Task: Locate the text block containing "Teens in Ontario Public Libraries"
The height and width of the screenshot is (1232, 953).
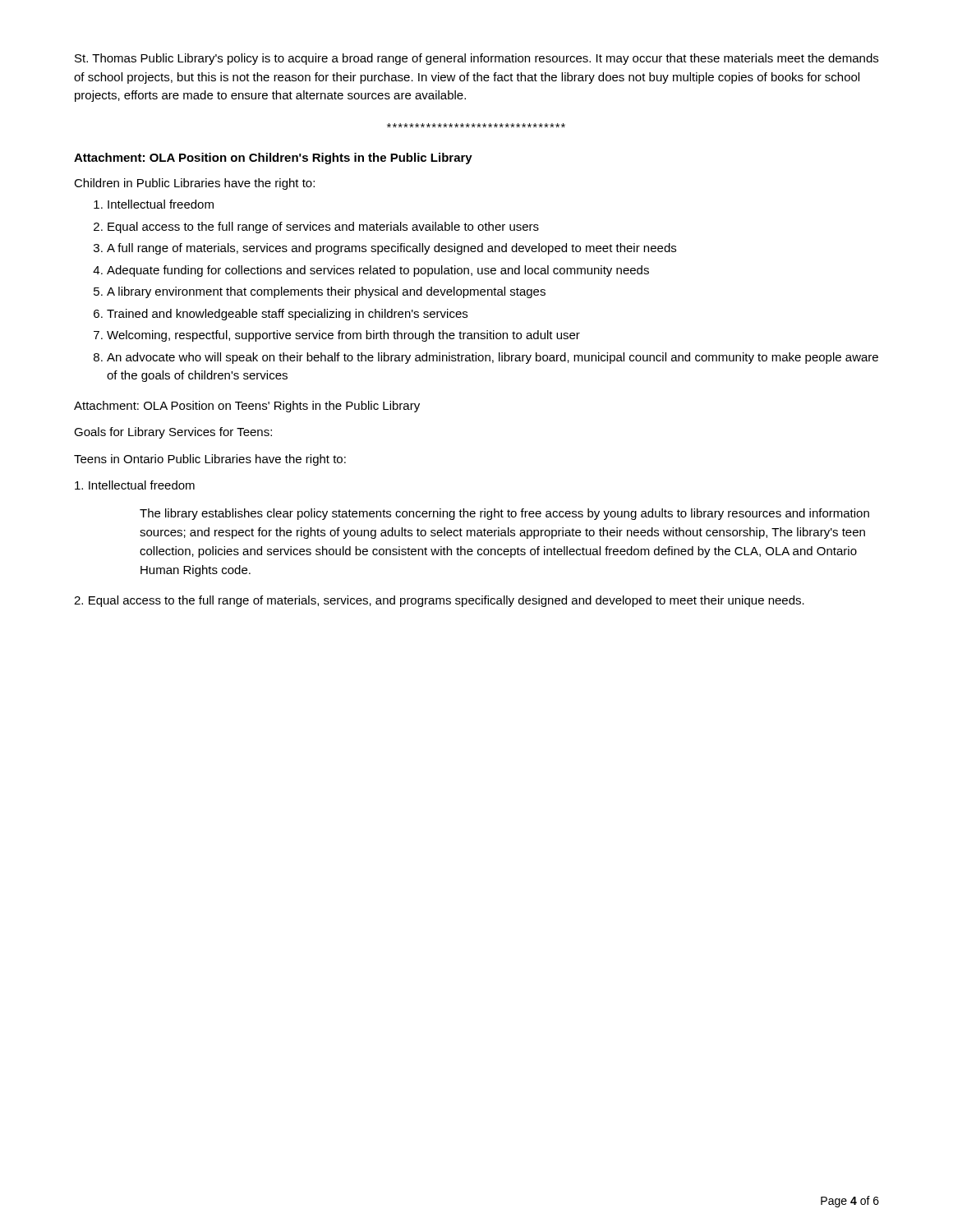Action: click(210, 458)
